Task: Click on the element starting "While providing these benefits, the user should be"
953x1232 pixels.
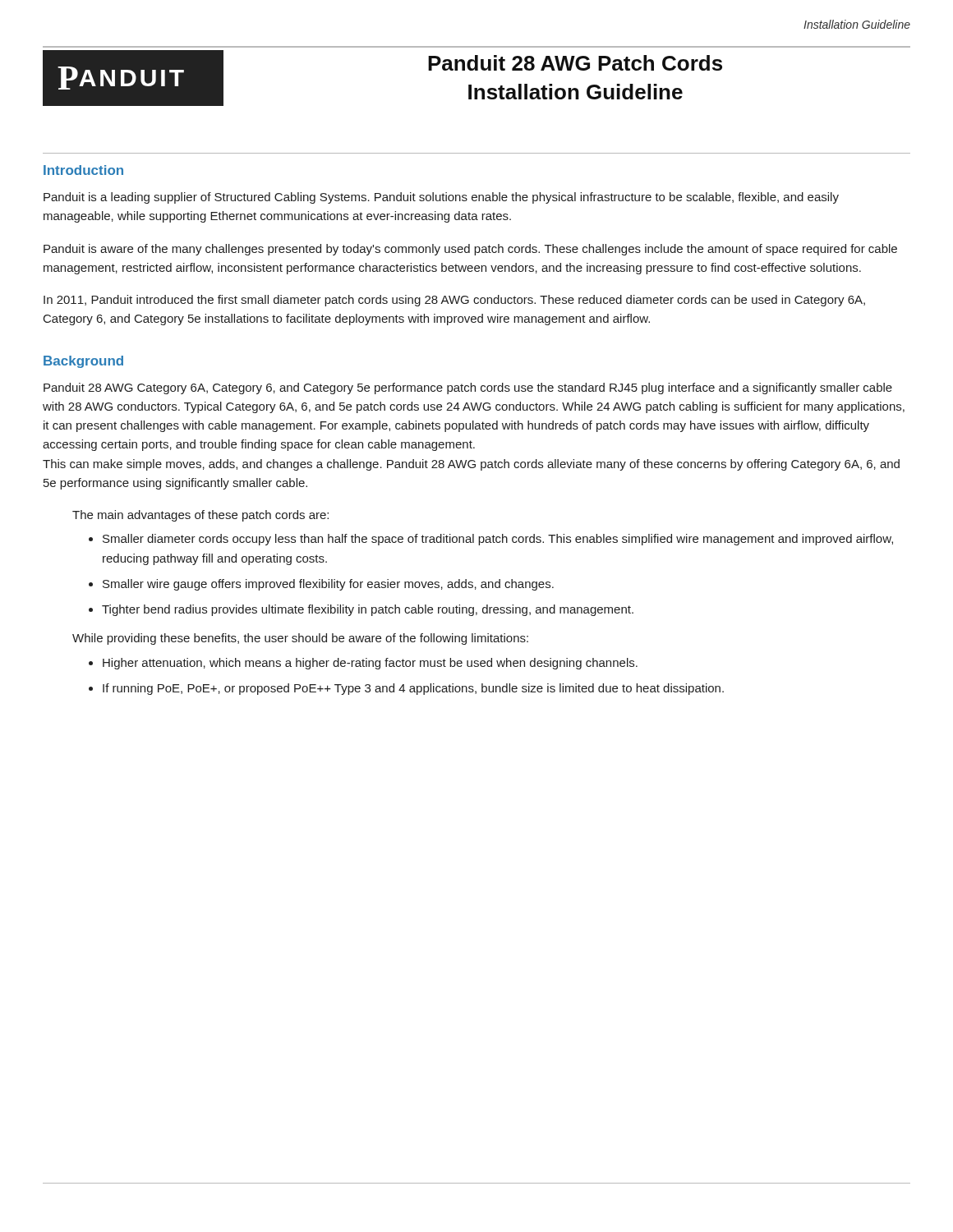Action: point(286,638)
